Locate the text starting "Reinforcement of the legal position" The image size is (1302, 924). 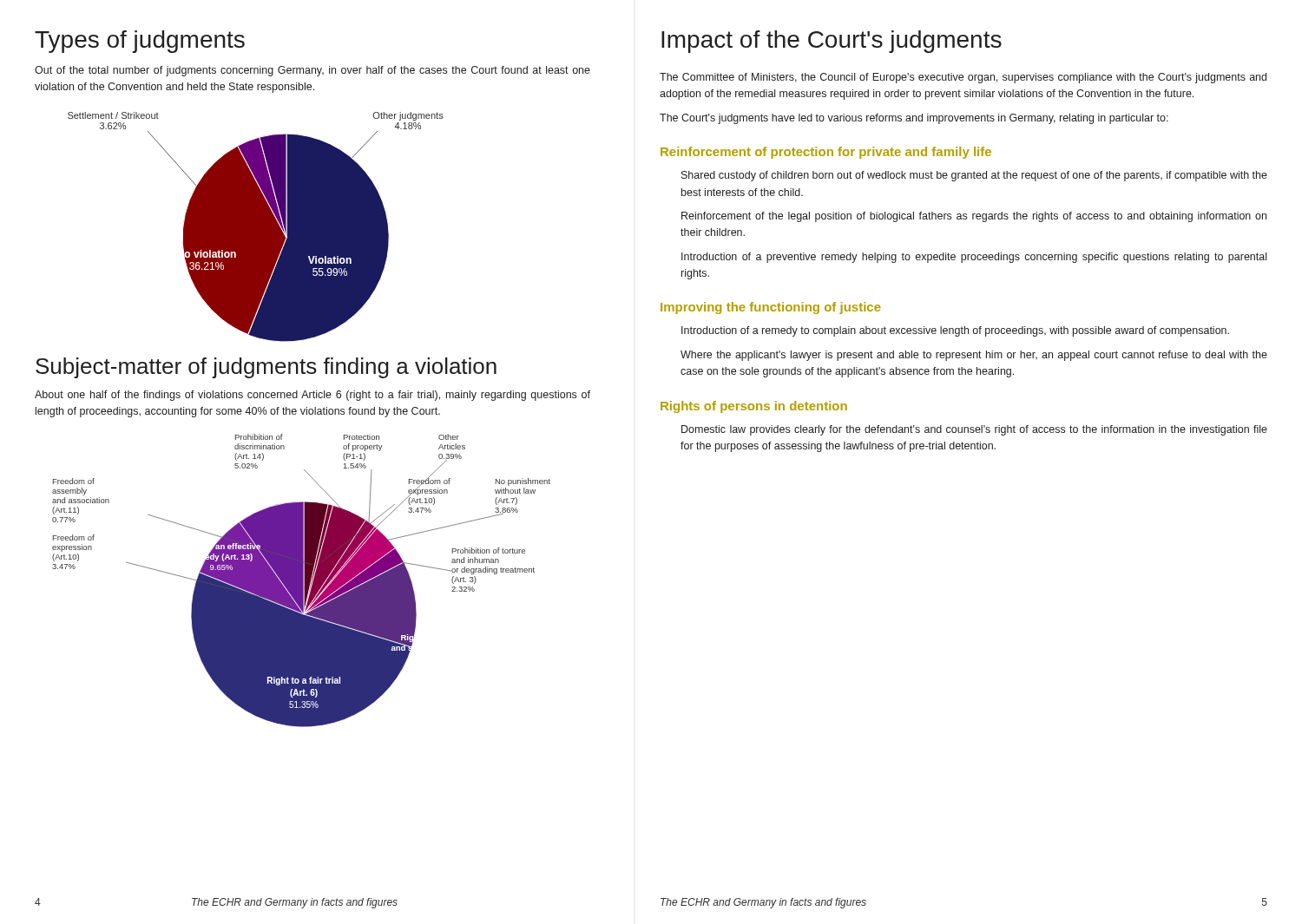click(x=974, y=224)
